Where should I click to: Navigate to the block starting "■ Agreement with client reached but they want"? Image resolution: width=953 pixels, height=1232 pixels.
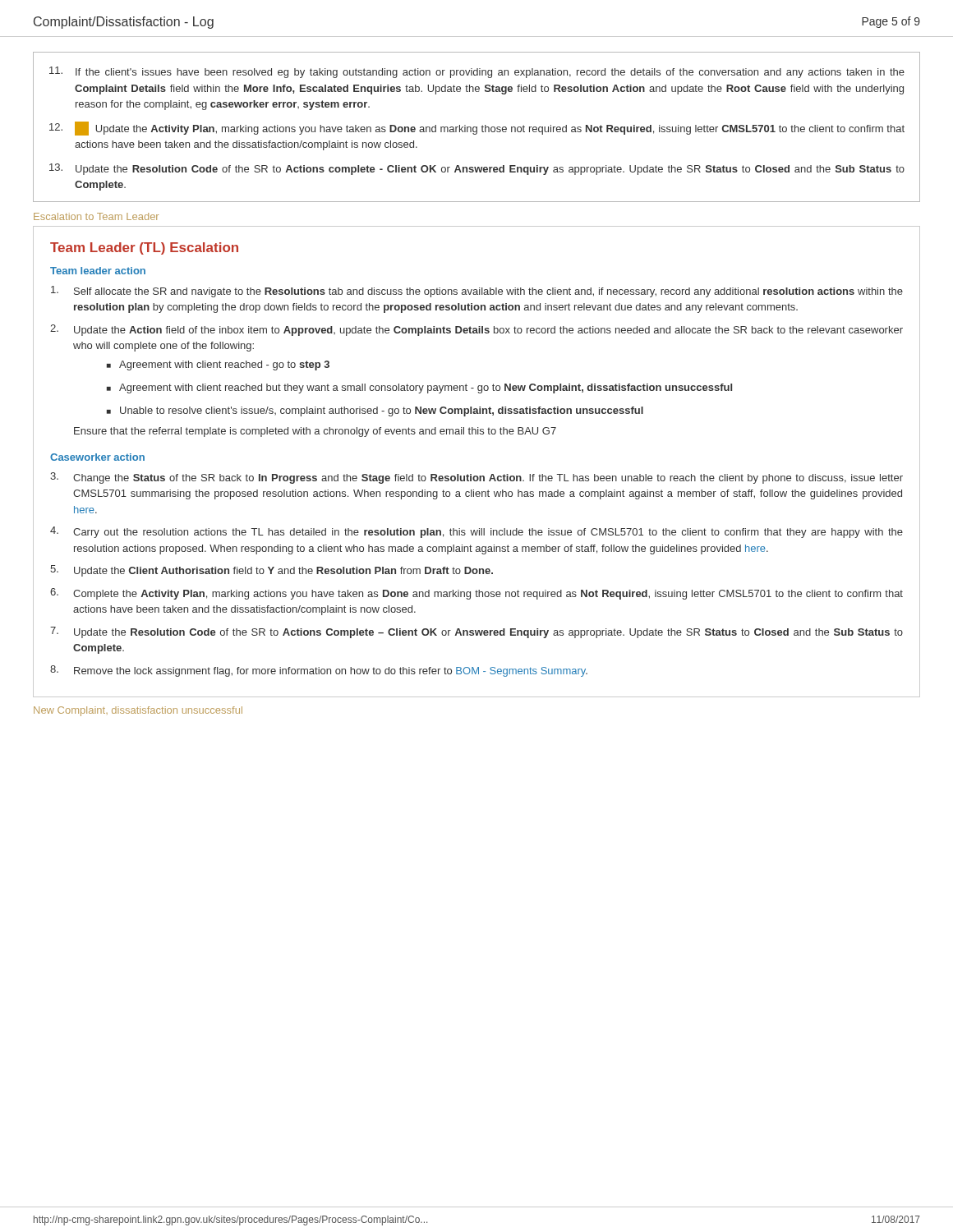(419, 388)
